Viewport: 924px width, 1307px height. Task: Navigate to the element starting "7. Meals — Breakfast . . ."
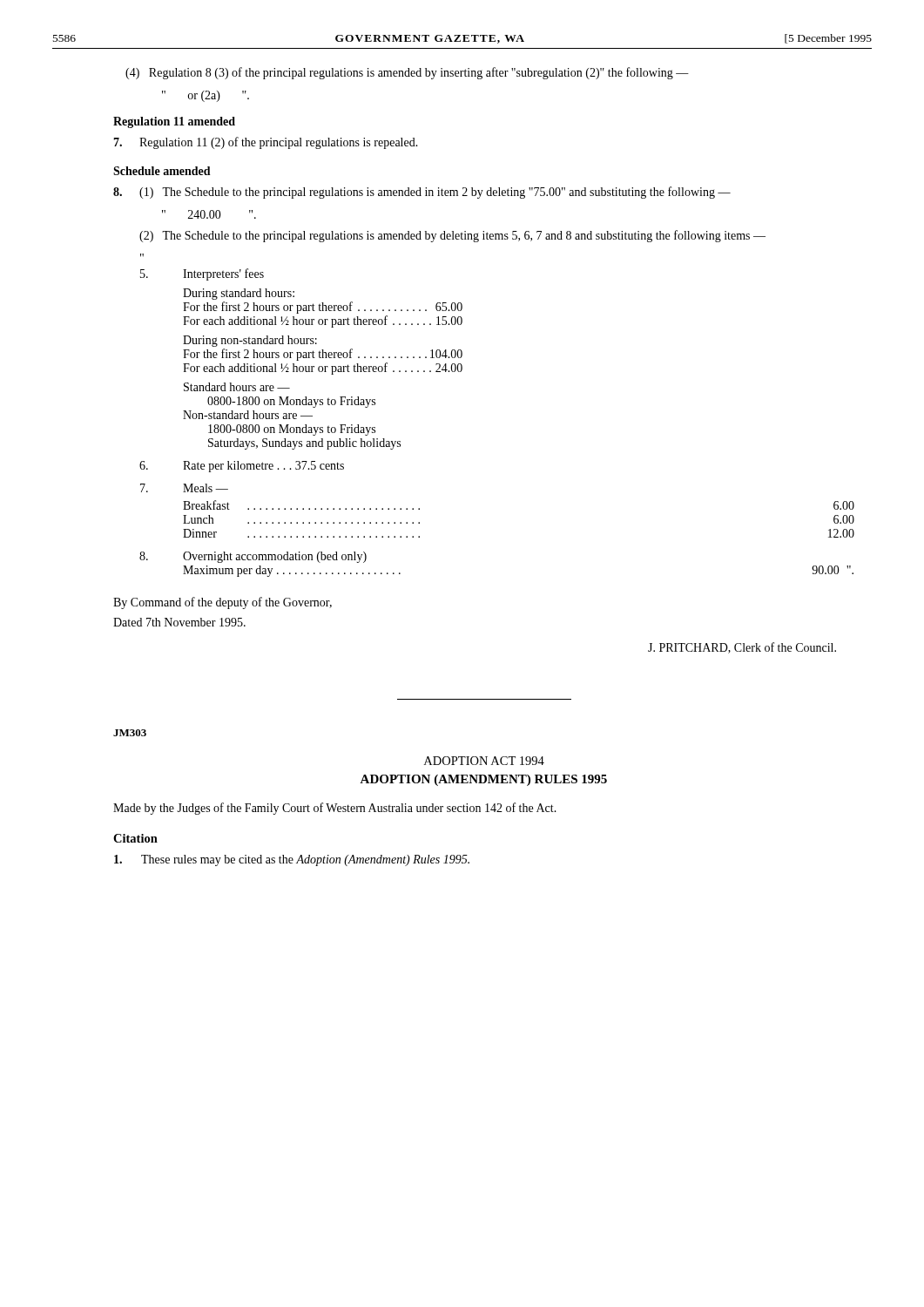point(184,488)
